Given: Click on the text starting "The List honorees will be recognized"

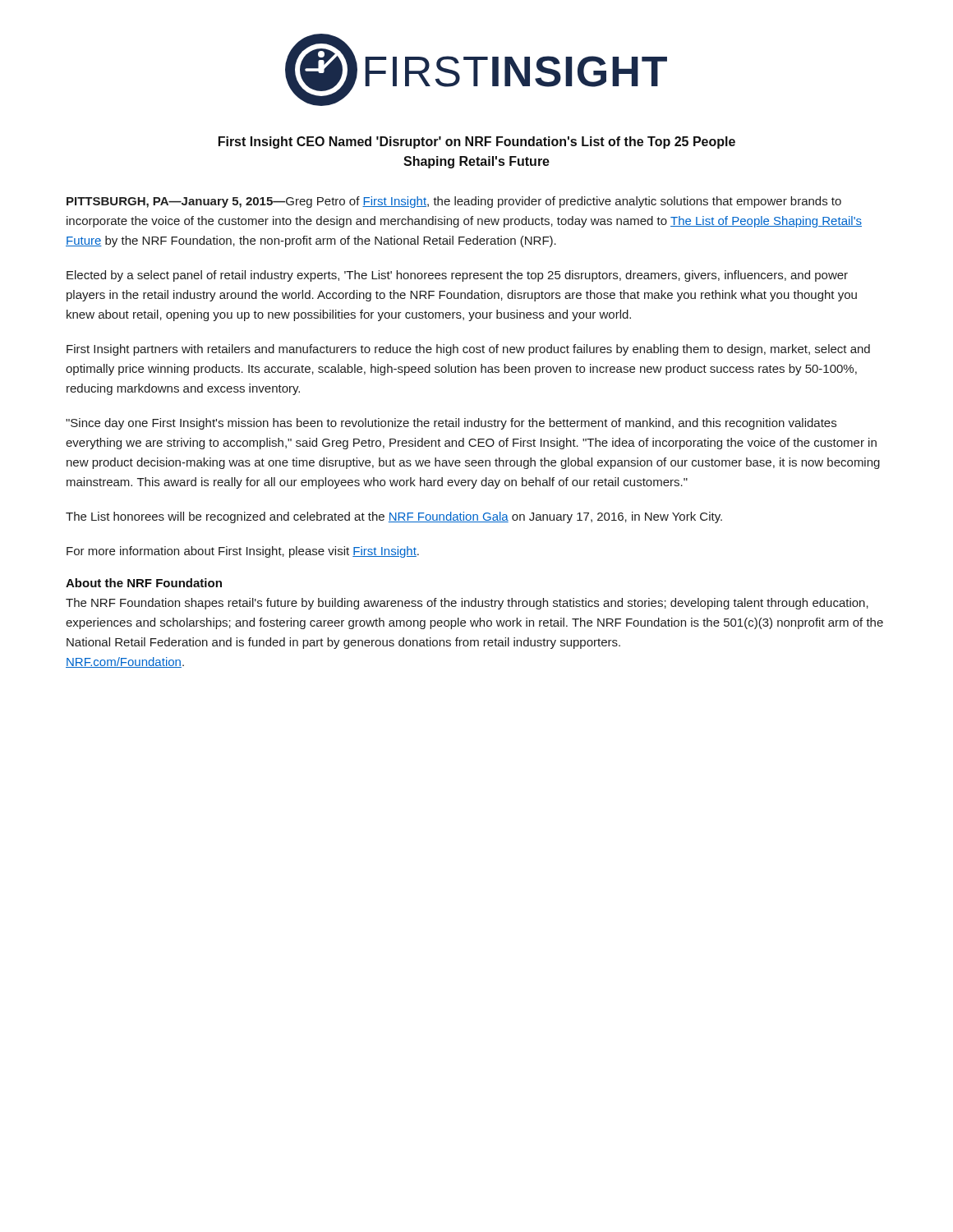Looking at the screenshot, I should tap(394, 516).
